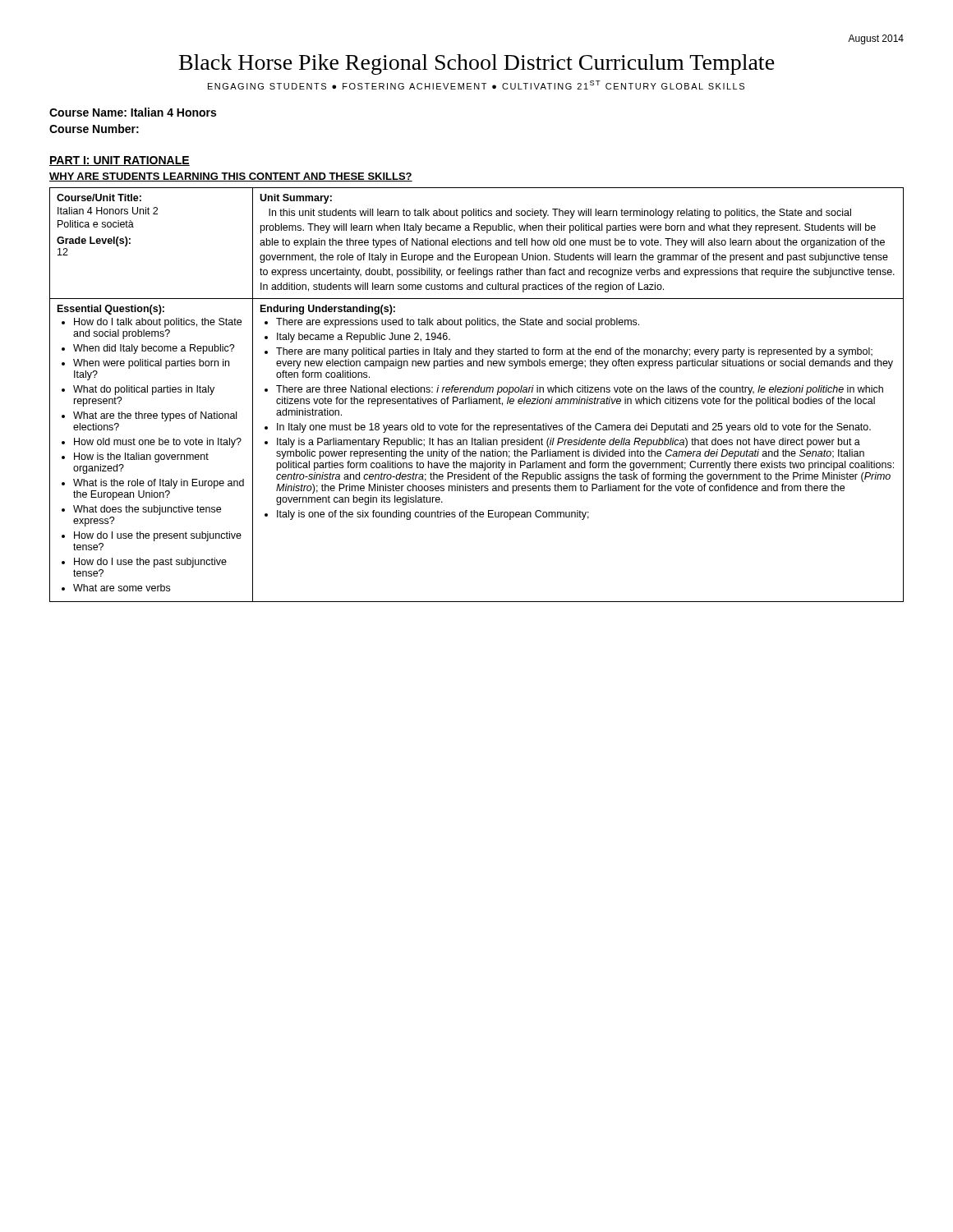
Task: Where does it say "How is the Italian government organized?"?
Action: pos(141,463)
